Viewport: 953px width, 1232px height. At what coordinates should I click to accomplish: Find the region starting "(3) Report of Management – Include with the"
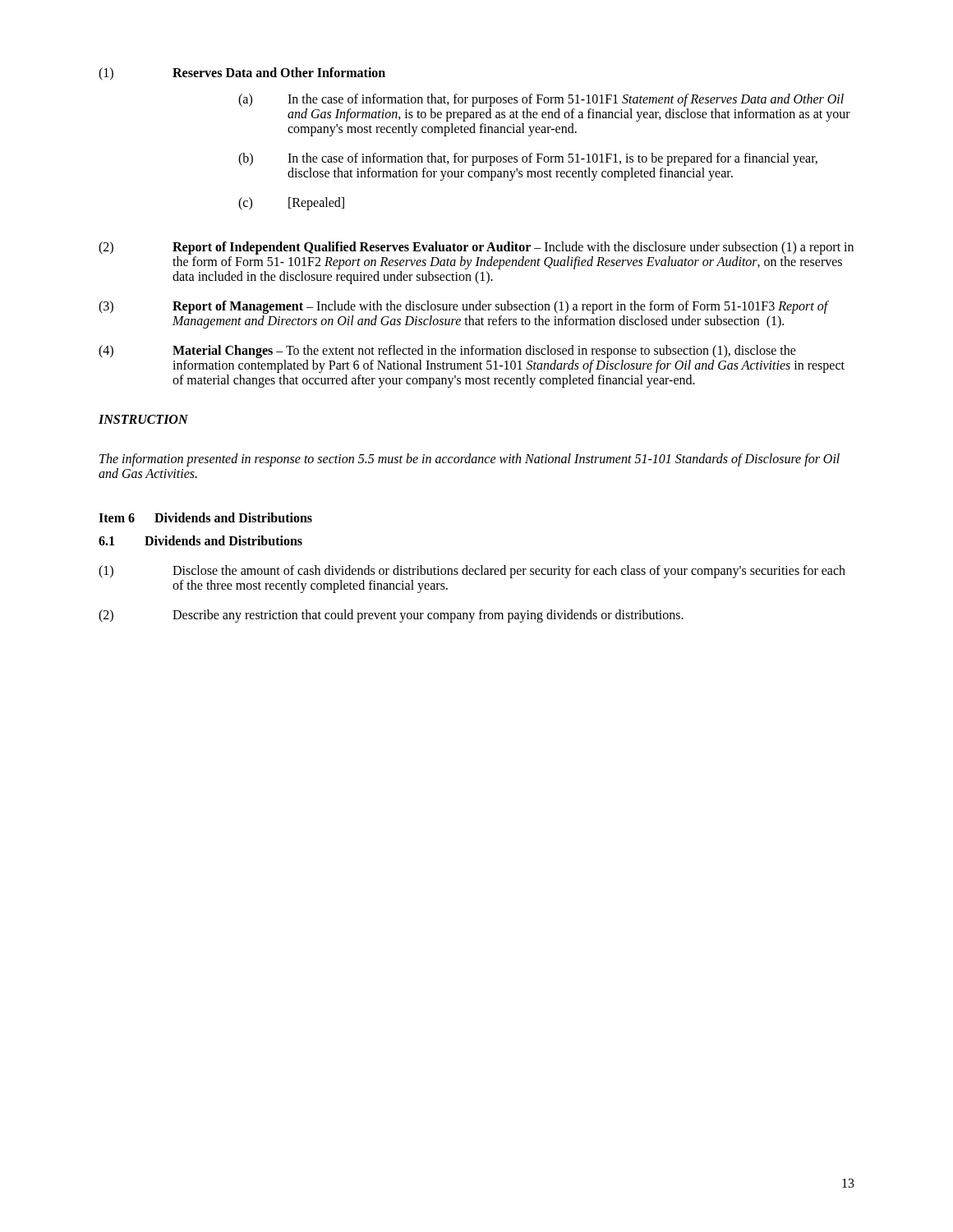coord(476,314)
